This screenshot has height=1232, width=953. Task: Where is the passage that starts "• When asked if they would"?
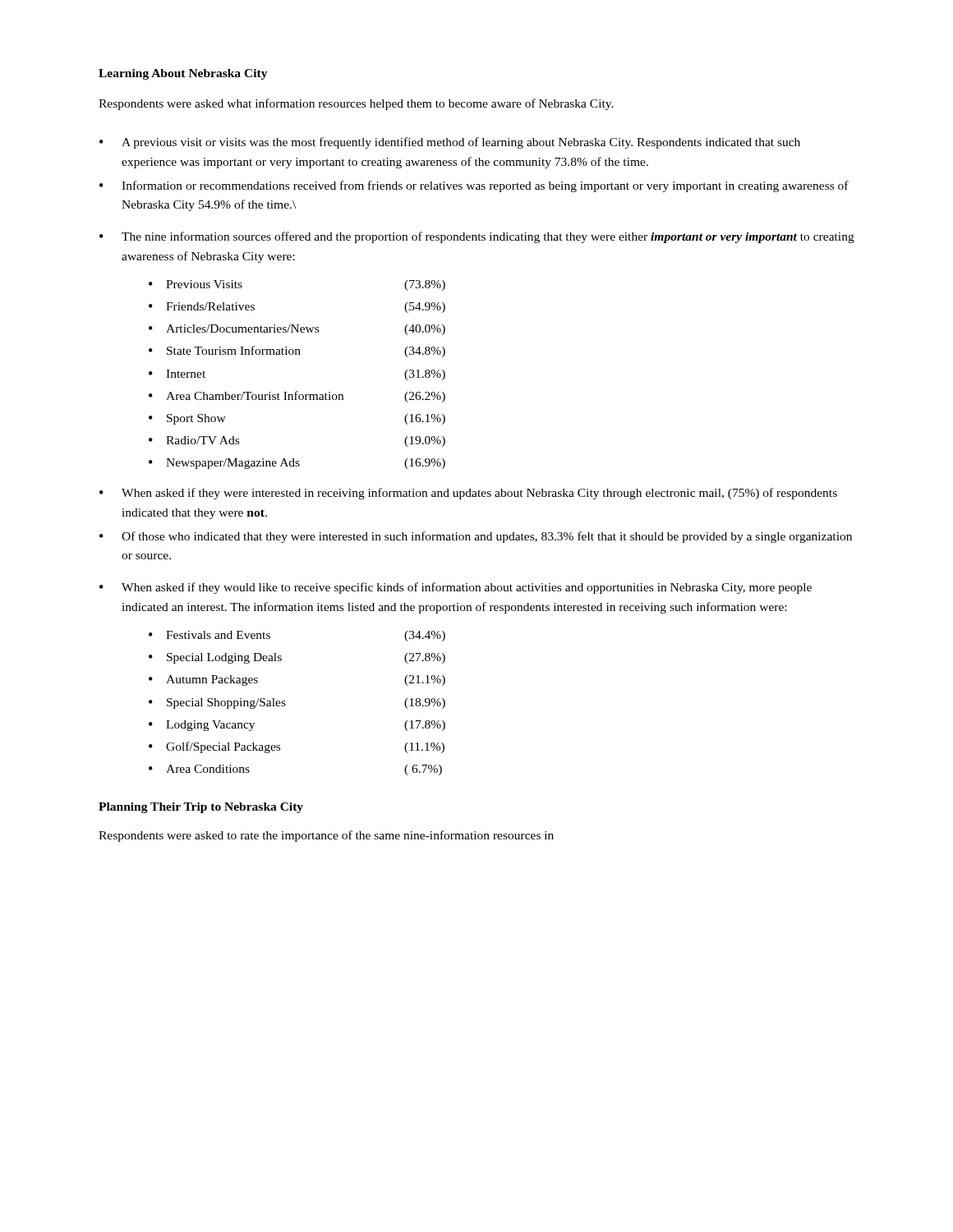tap(476, 597)
